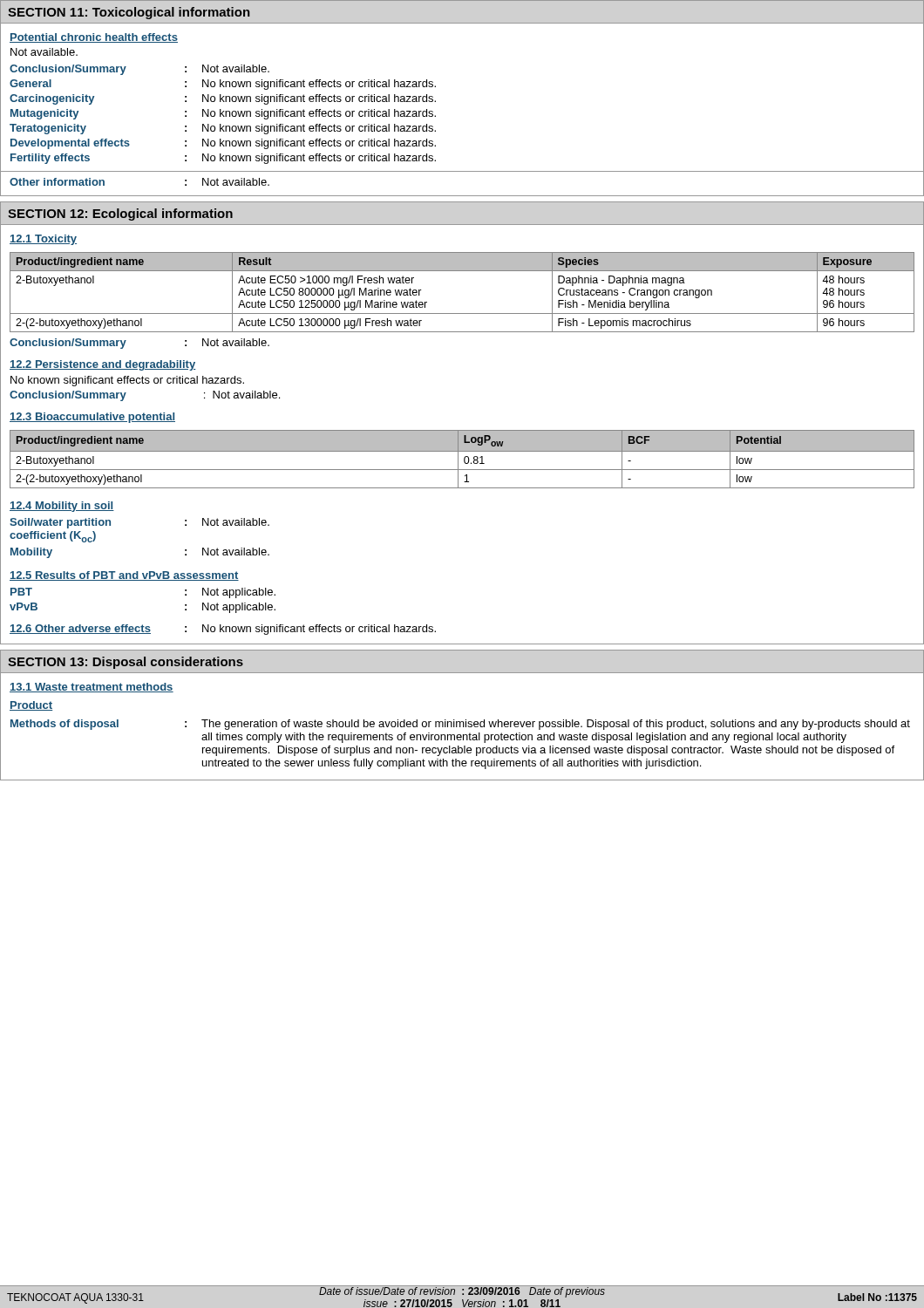Locate the list item containing "Mobility : Not available."

[x=28, y=552]
